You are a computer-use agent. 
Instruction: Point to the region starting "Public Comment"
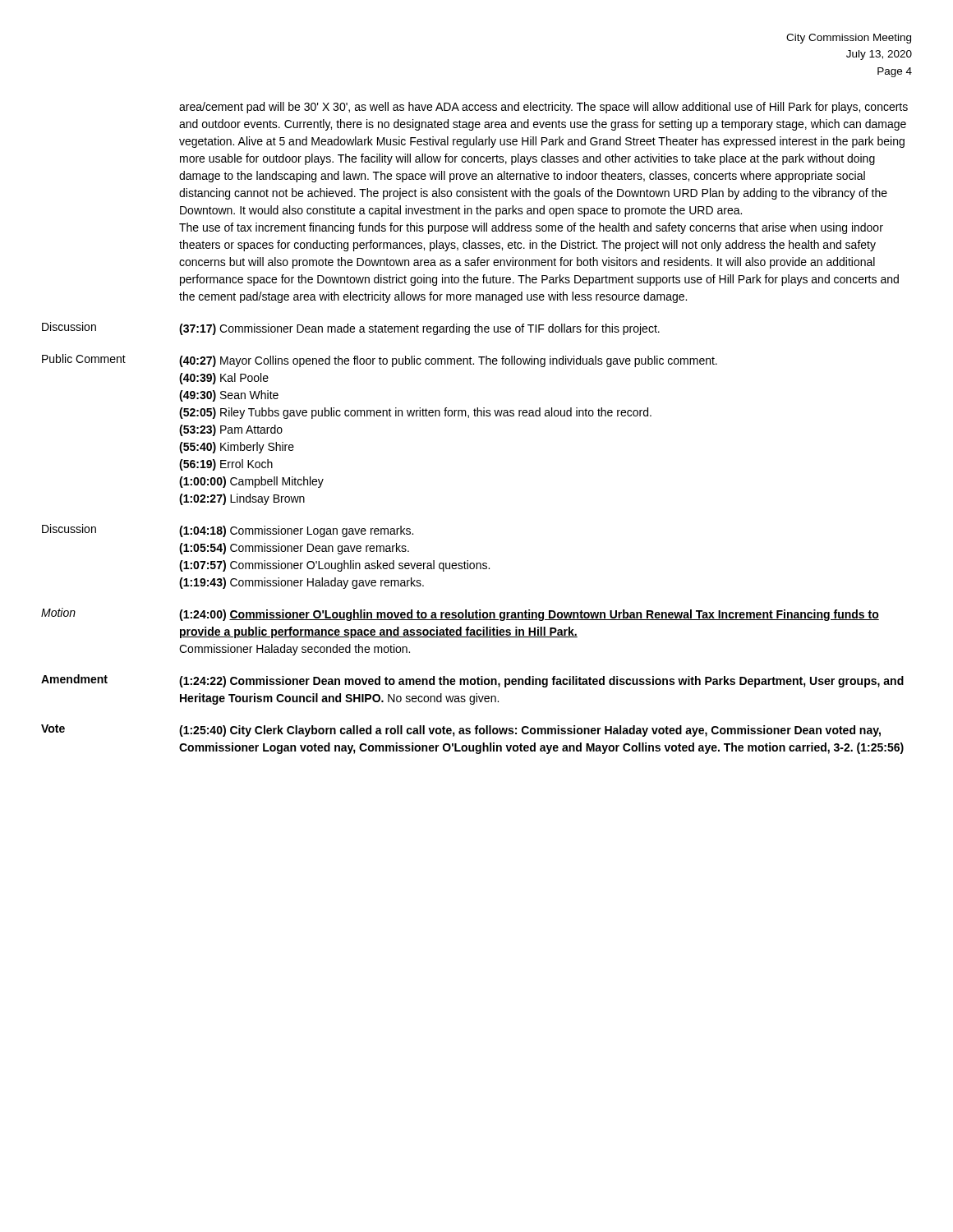tap(83, 359)
